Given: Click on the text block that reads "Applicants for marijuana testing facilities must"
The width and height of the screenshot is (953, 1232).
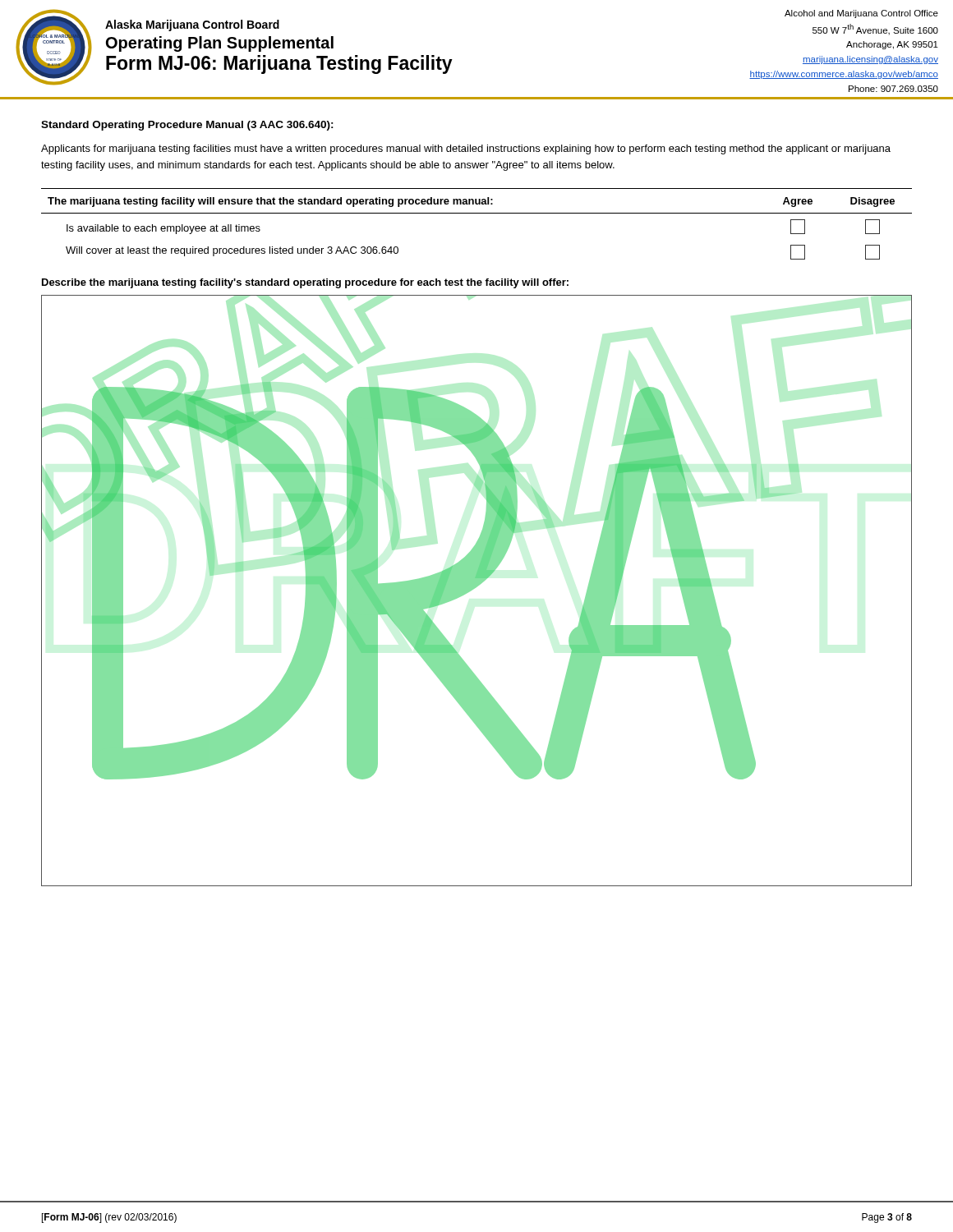Looking at the screenshot, I should pyautogui.click(x=466, y=157).
